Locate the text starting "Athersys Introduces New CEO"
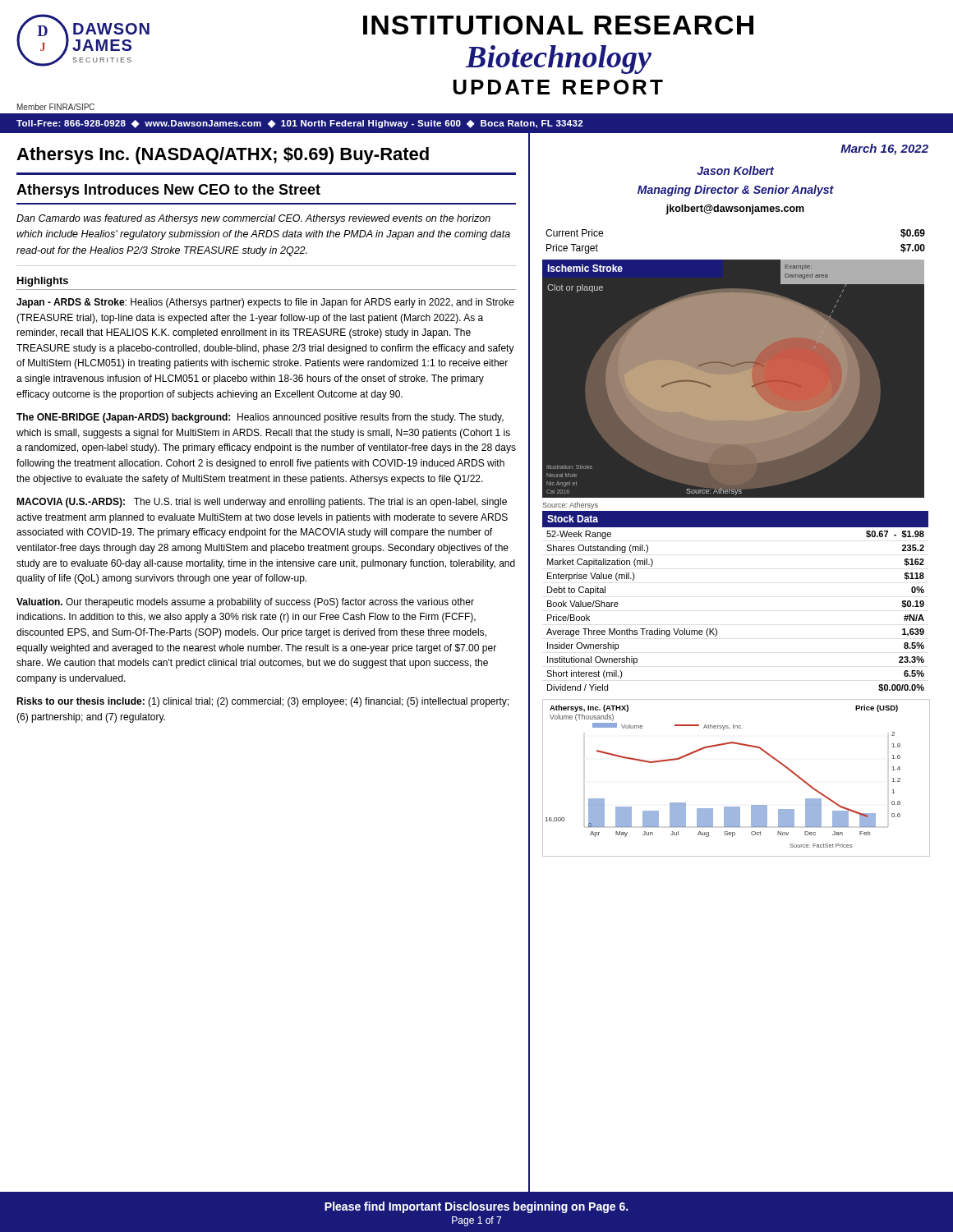 click(168, 190)
